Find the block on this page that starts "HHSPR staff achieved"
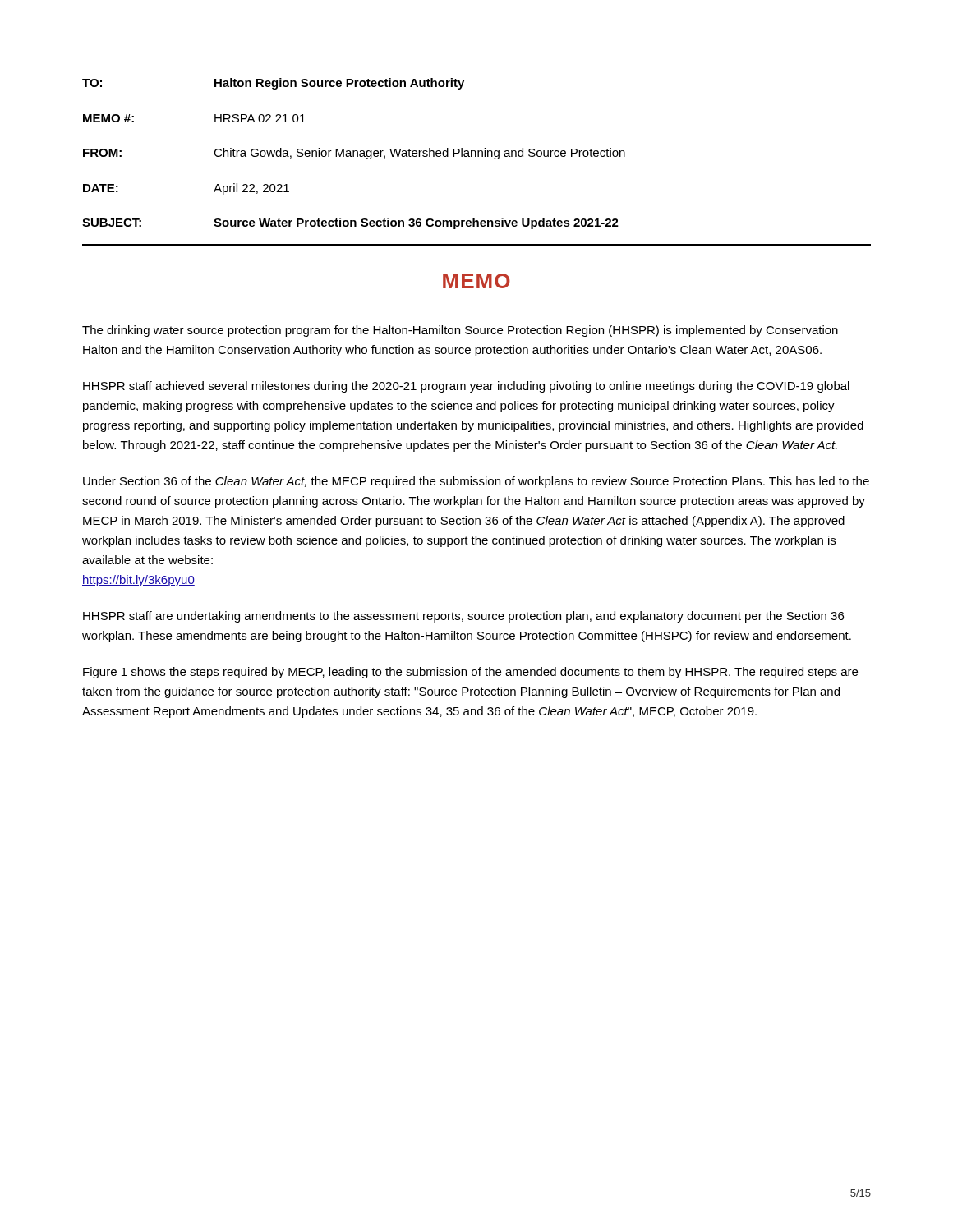 pyautogui.click(x=473, y=415)
